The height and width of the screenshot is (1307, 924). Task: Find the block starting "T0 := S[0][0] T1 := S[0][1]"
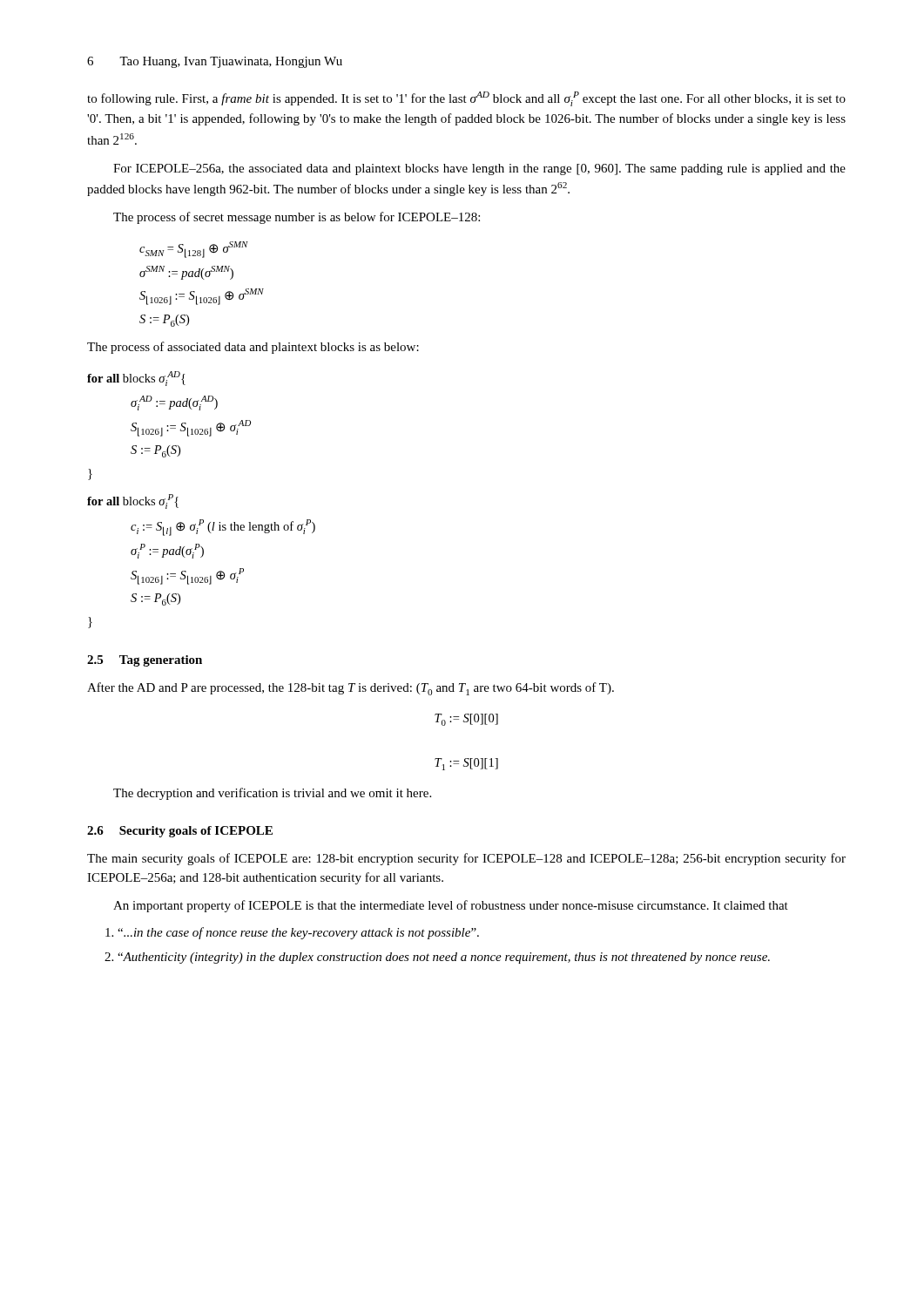click(466, 720)
